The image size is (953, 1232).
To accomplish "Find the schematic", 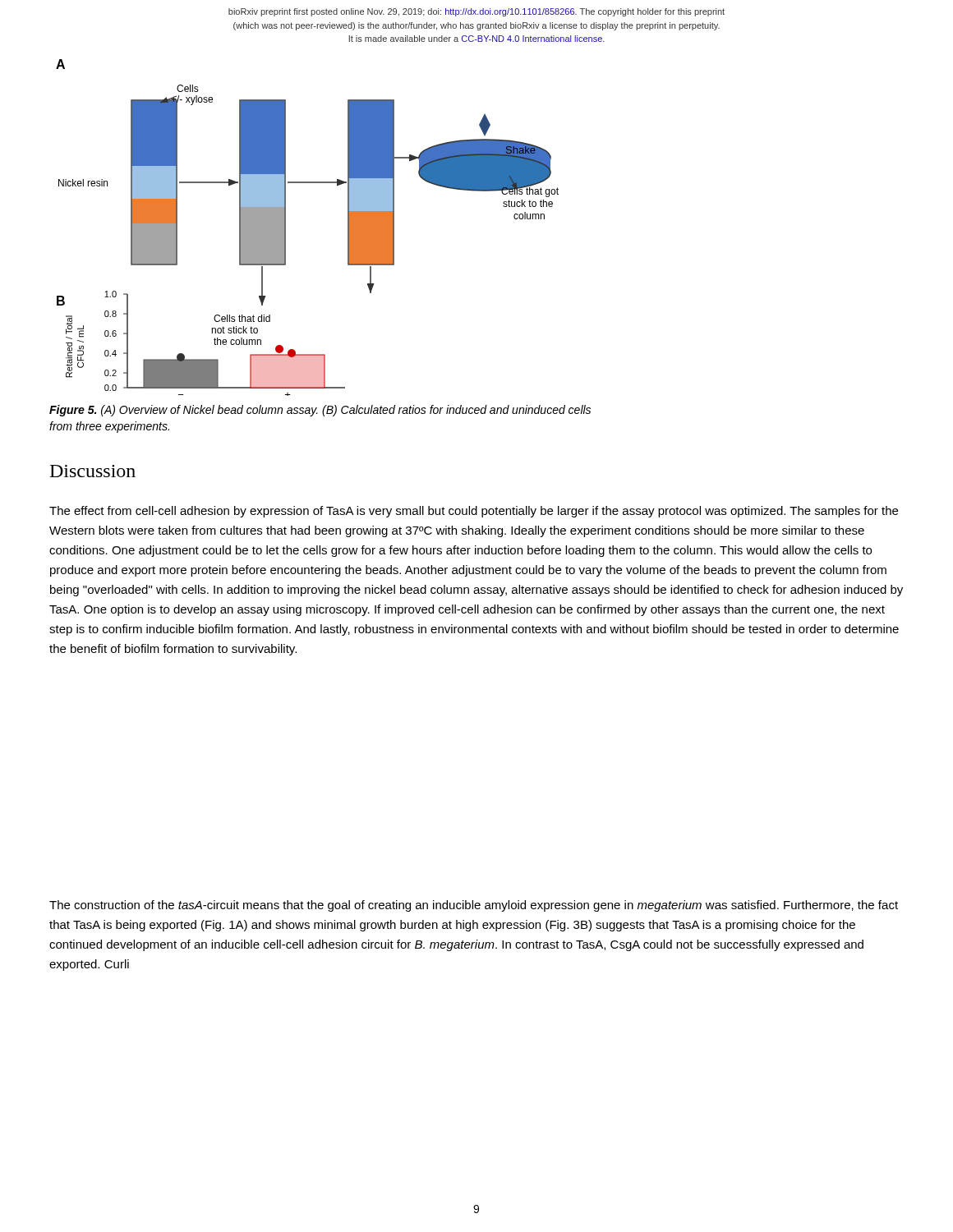I will point(329,225).
